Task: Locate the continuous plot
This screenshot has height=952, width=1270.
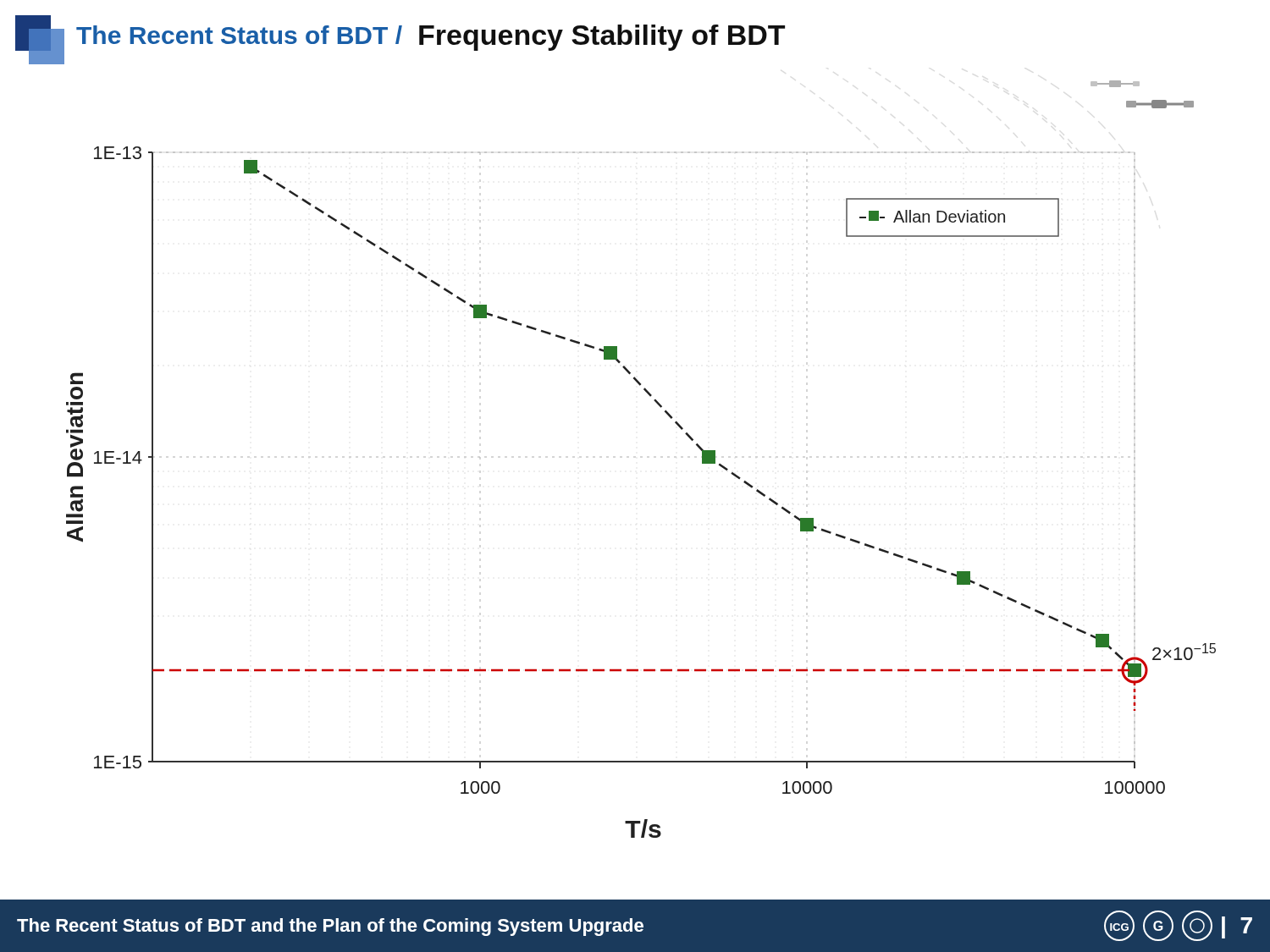Action: coord(635,474)
